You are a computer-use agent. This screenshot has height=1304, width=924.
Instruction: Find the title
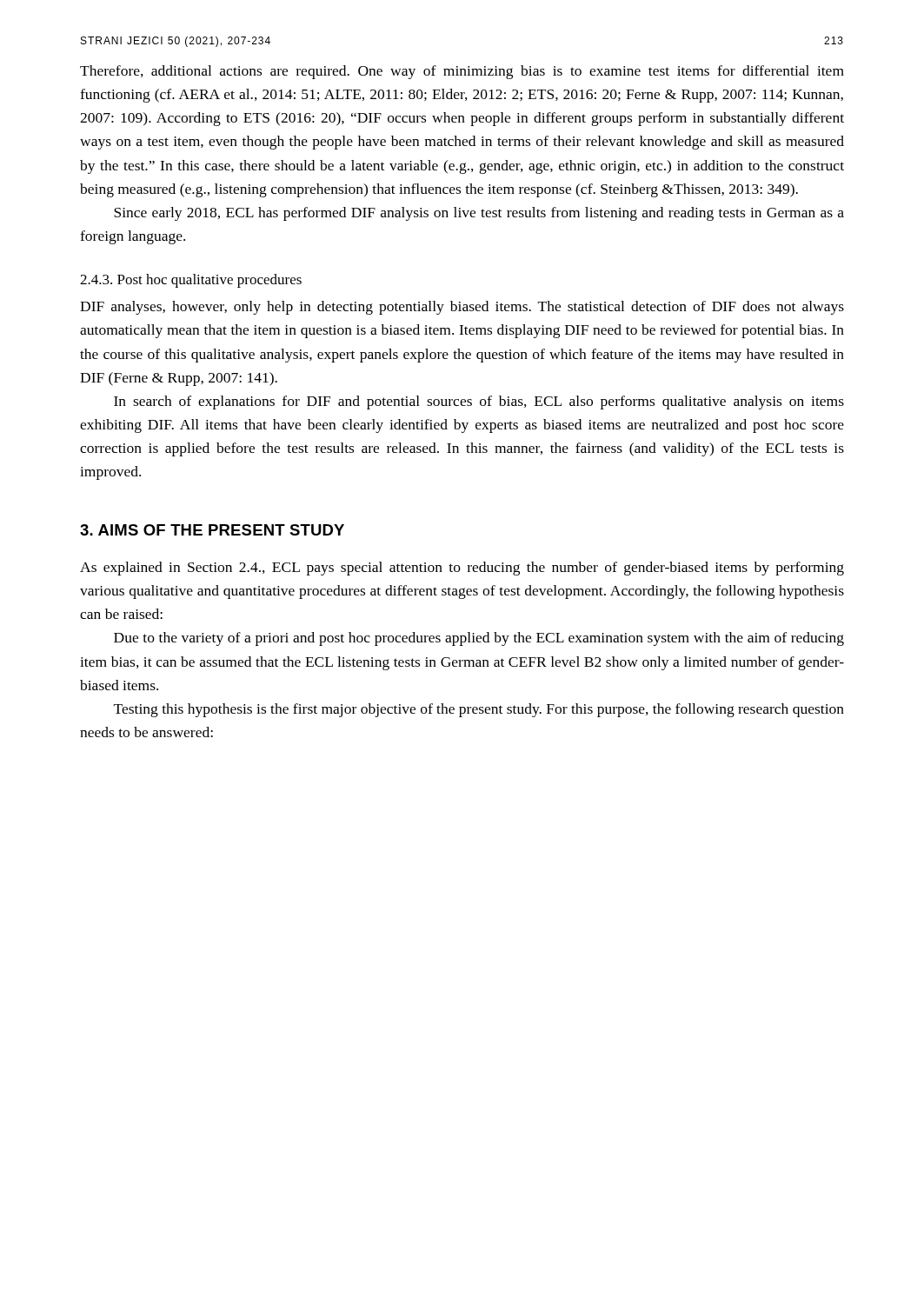coord(212,530)
